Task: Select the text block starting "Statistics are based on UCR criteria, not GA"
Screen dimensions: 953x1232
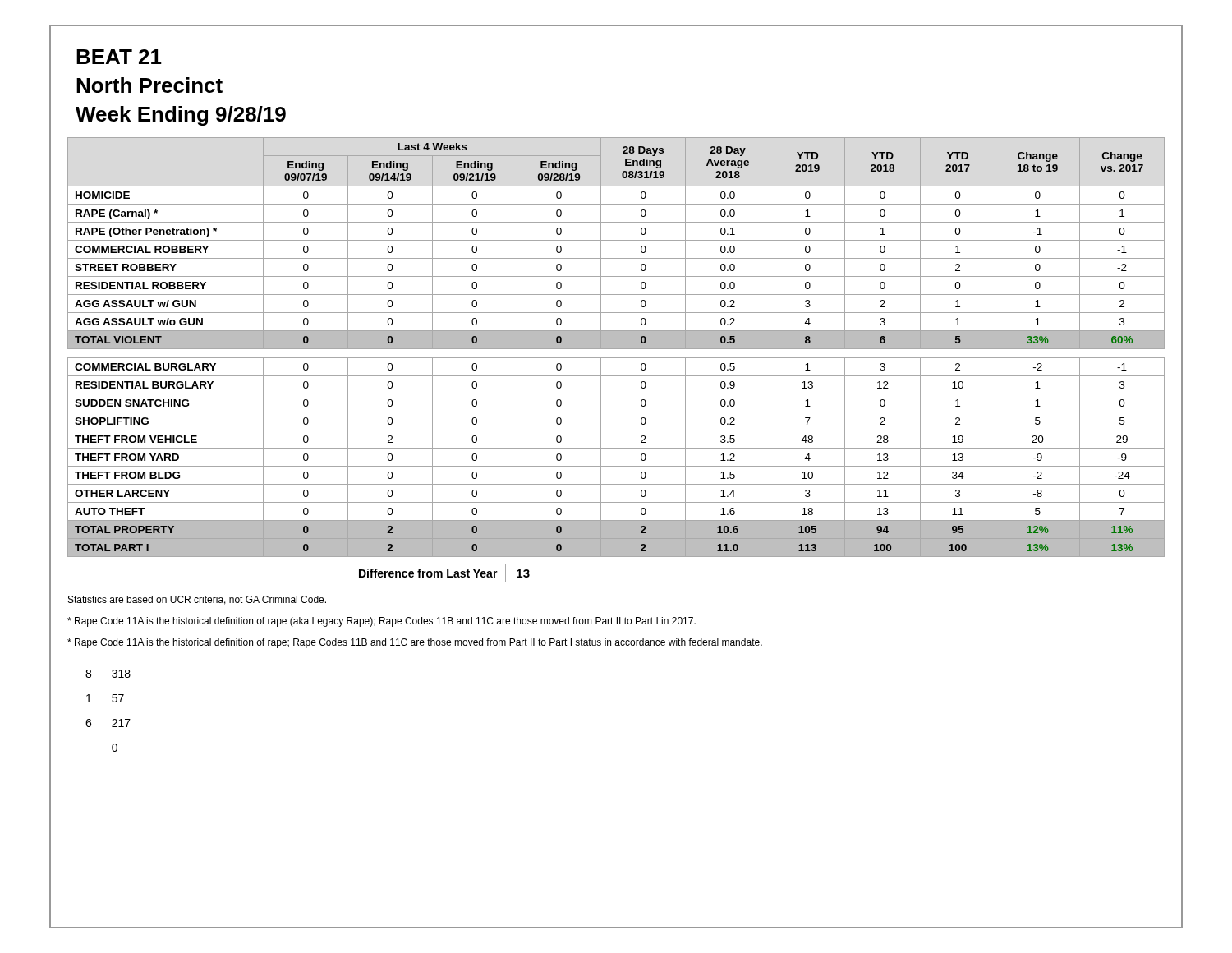Action: click(x=197, y=600)
